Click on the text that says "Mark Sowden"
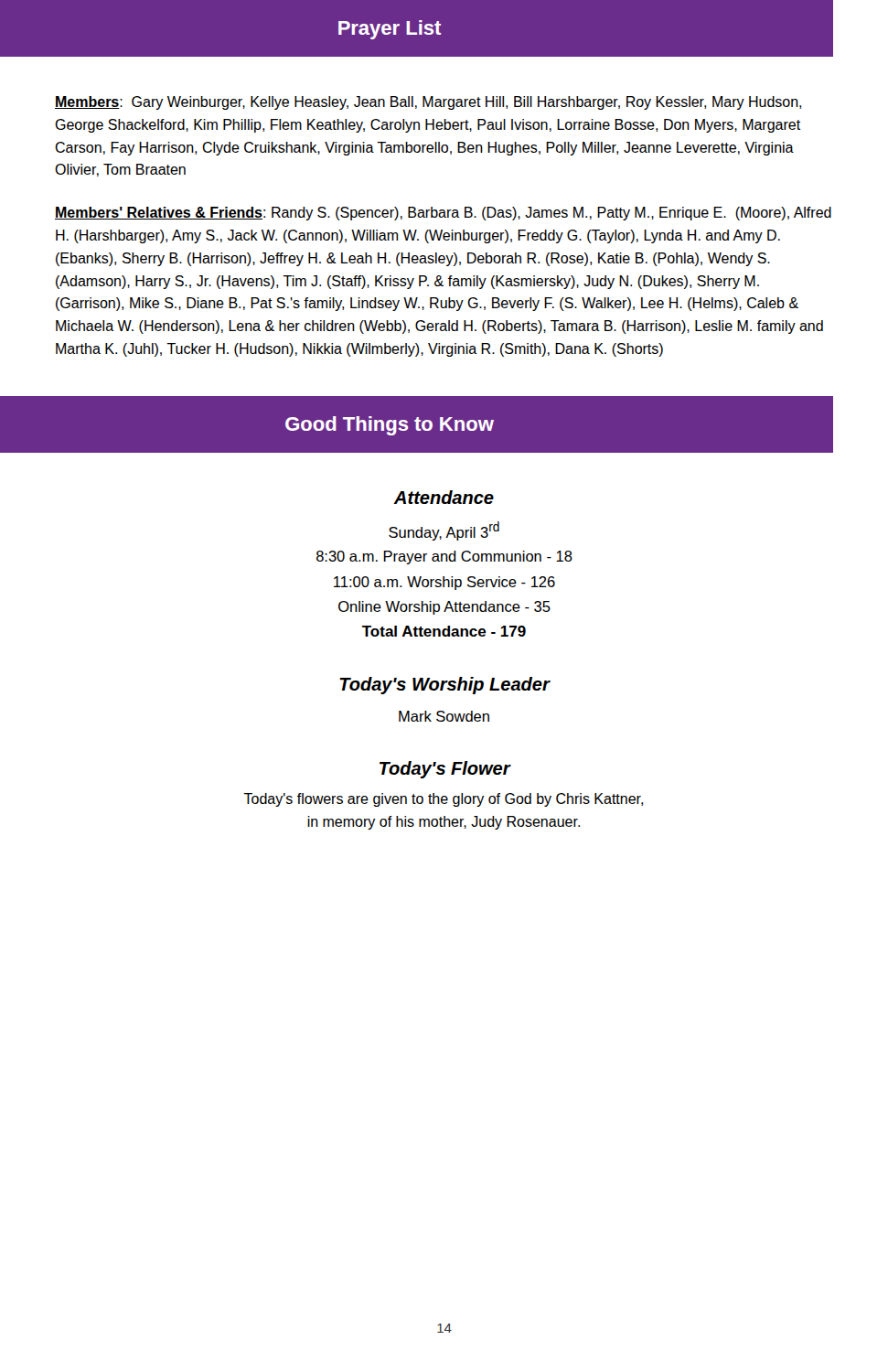The width and height of the screenshot is (888, 1372). click(x=444, y=717)
